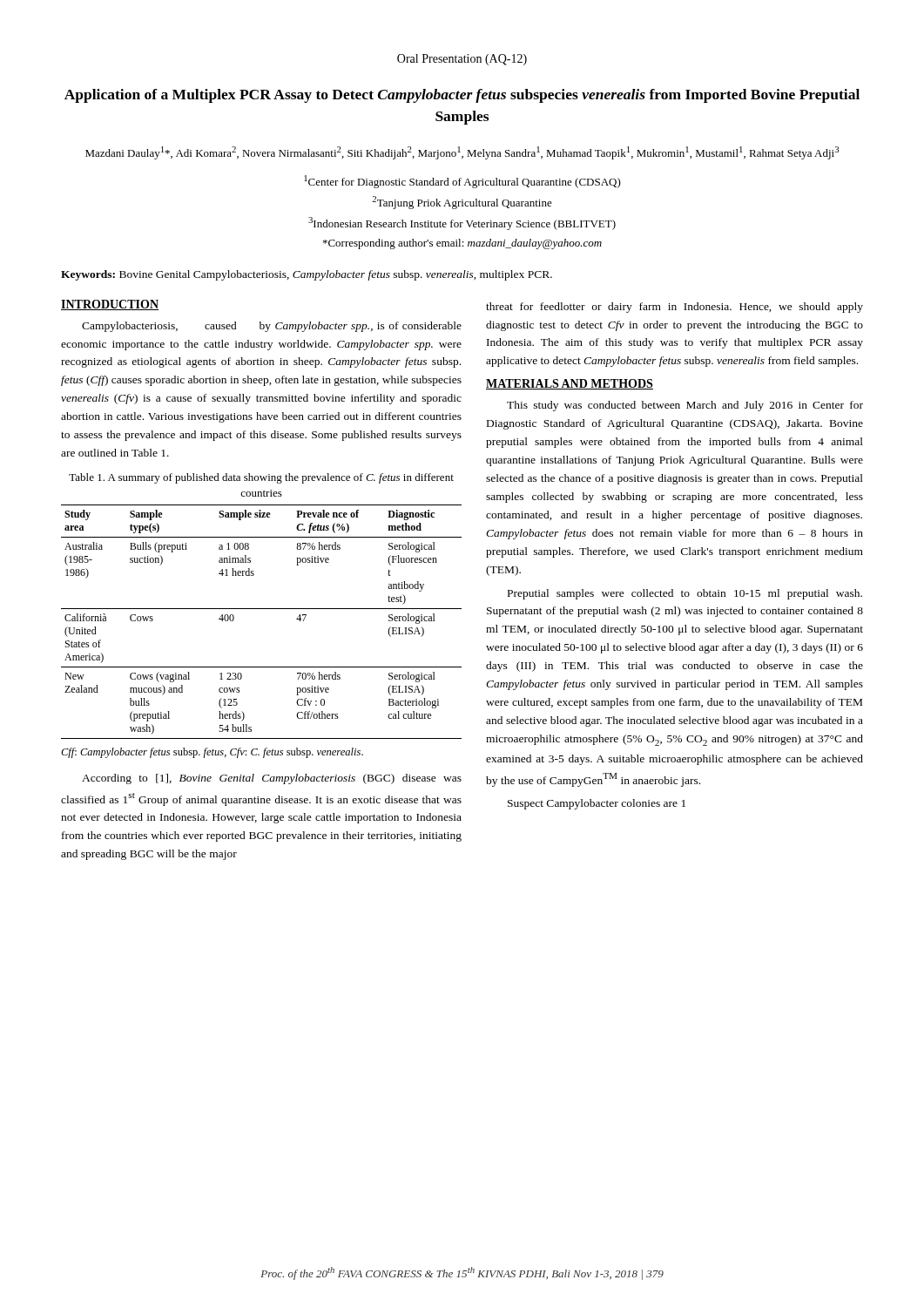The image size is (924, 1307).
Task: Click on the block starting "Mazdani Daulay1*, Adi Komara2,"
Action: [462, 152]
